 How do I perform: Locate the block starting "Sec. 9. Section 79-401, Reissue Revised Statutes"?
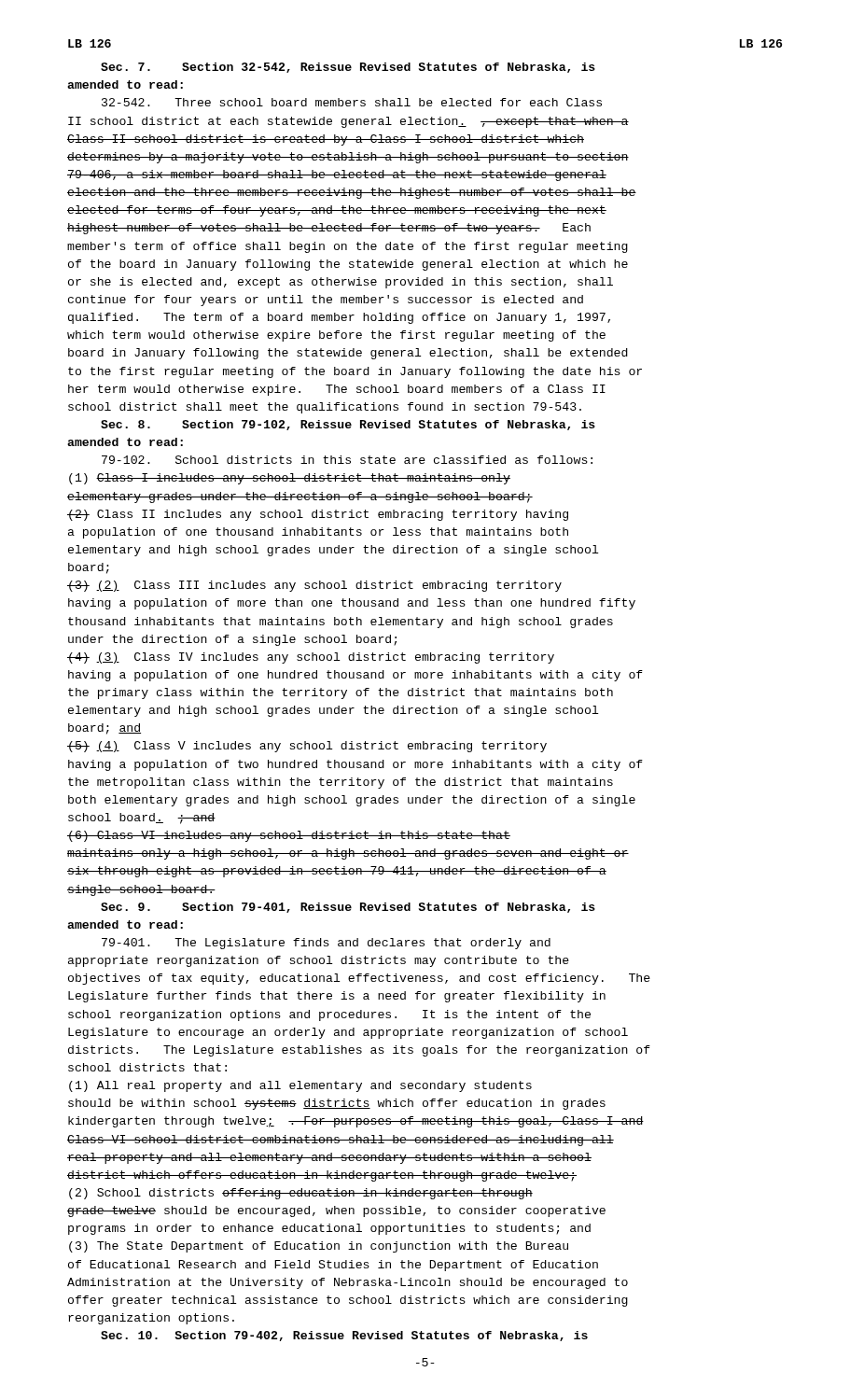pos(425,988)
